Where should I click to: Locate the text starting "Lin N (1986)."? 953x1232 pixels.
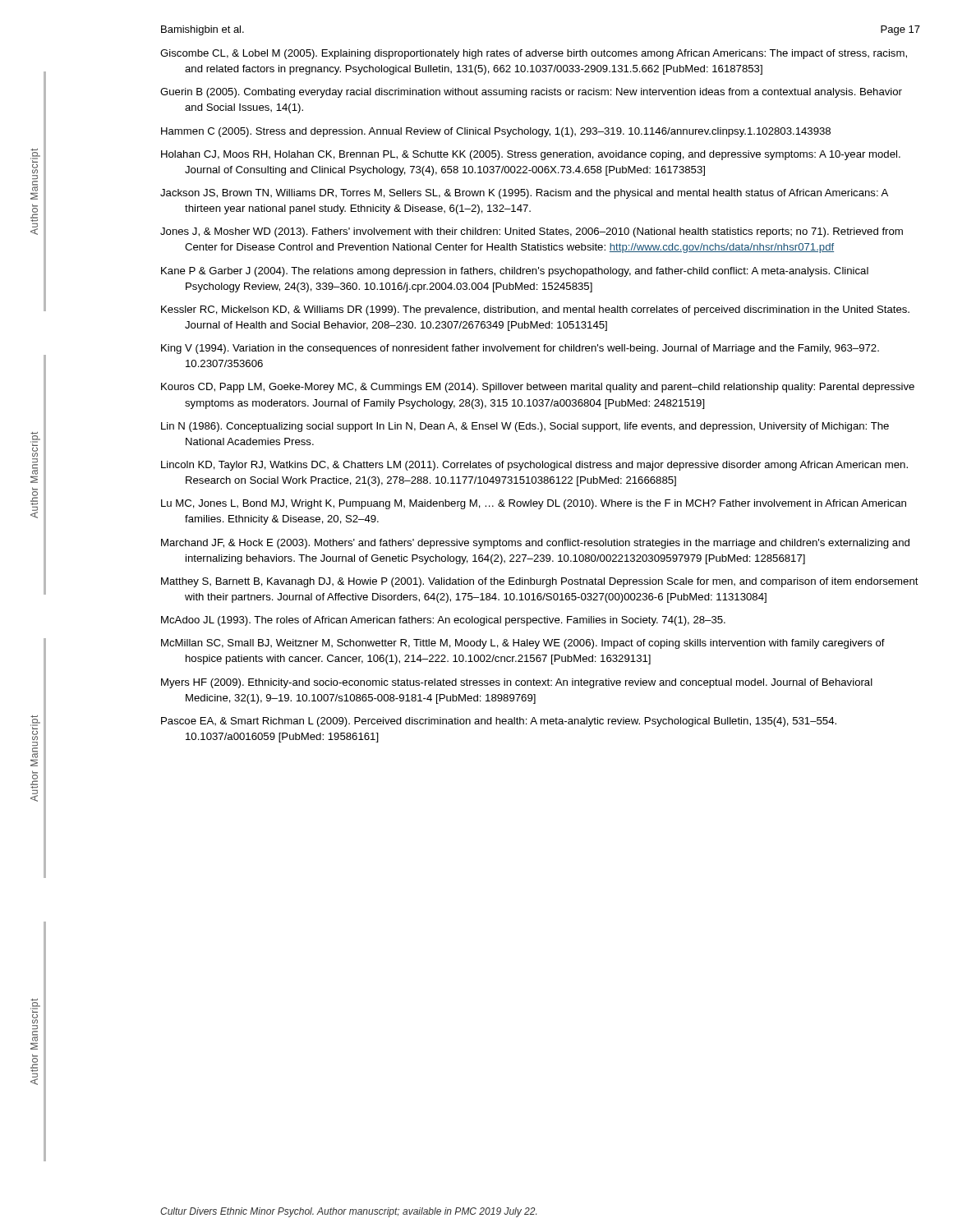(525, 433)
